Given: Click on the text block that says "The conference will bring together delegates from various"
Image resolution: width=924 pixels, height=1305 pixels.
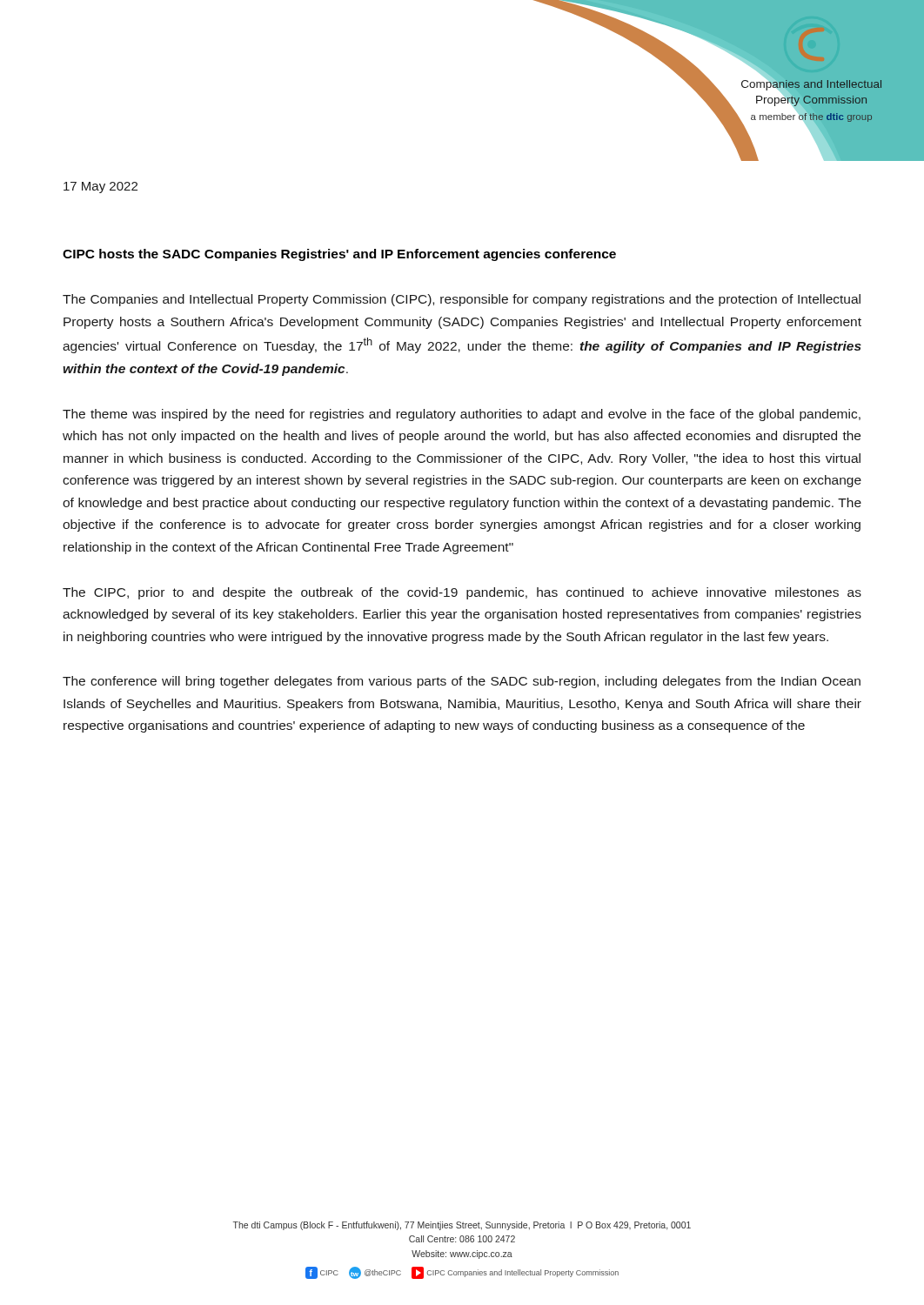Looking at the screenshot, I should [462, 703].
